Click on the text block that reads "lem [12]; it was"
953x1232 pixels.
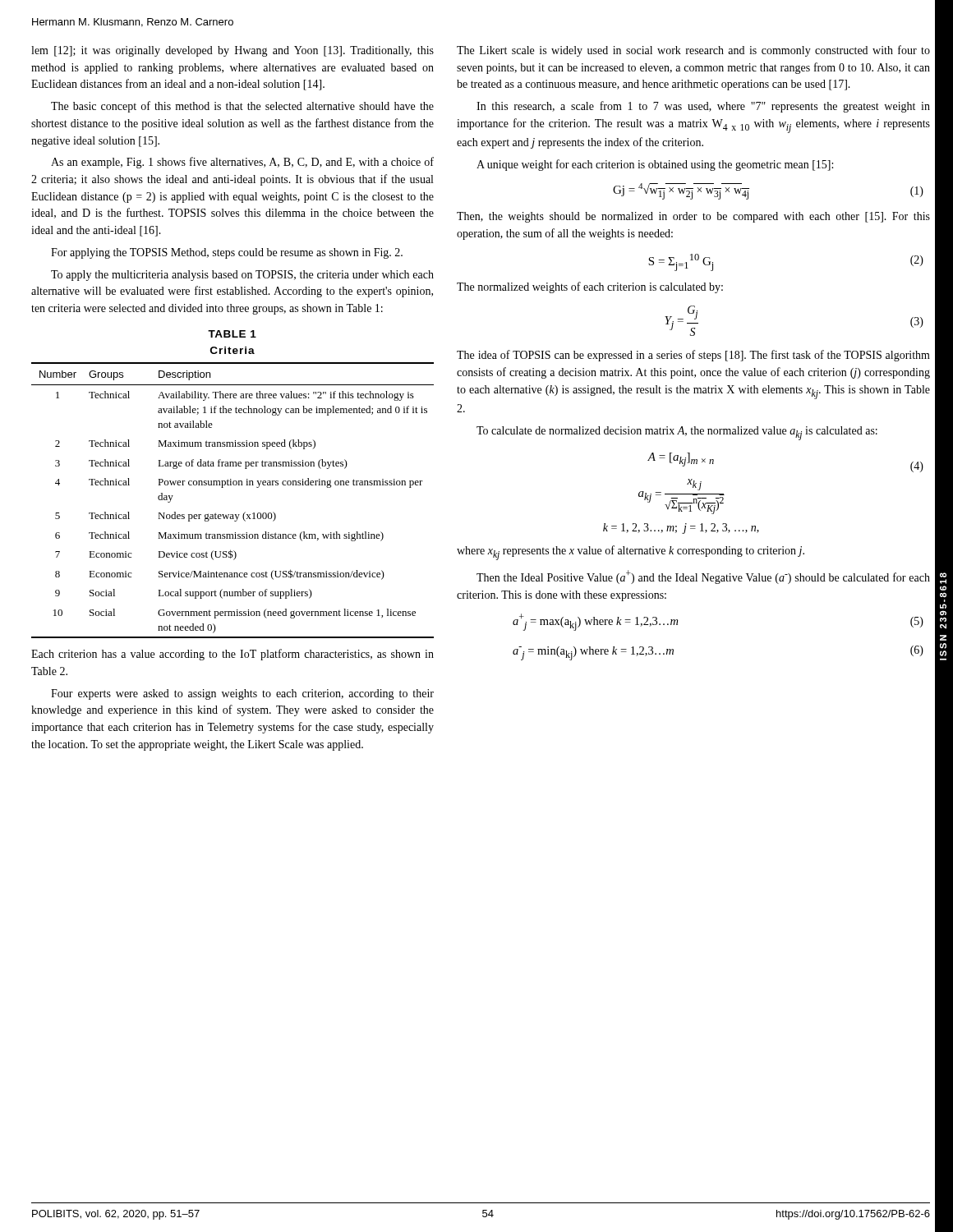pyautogui.click(x=233, y=180)
